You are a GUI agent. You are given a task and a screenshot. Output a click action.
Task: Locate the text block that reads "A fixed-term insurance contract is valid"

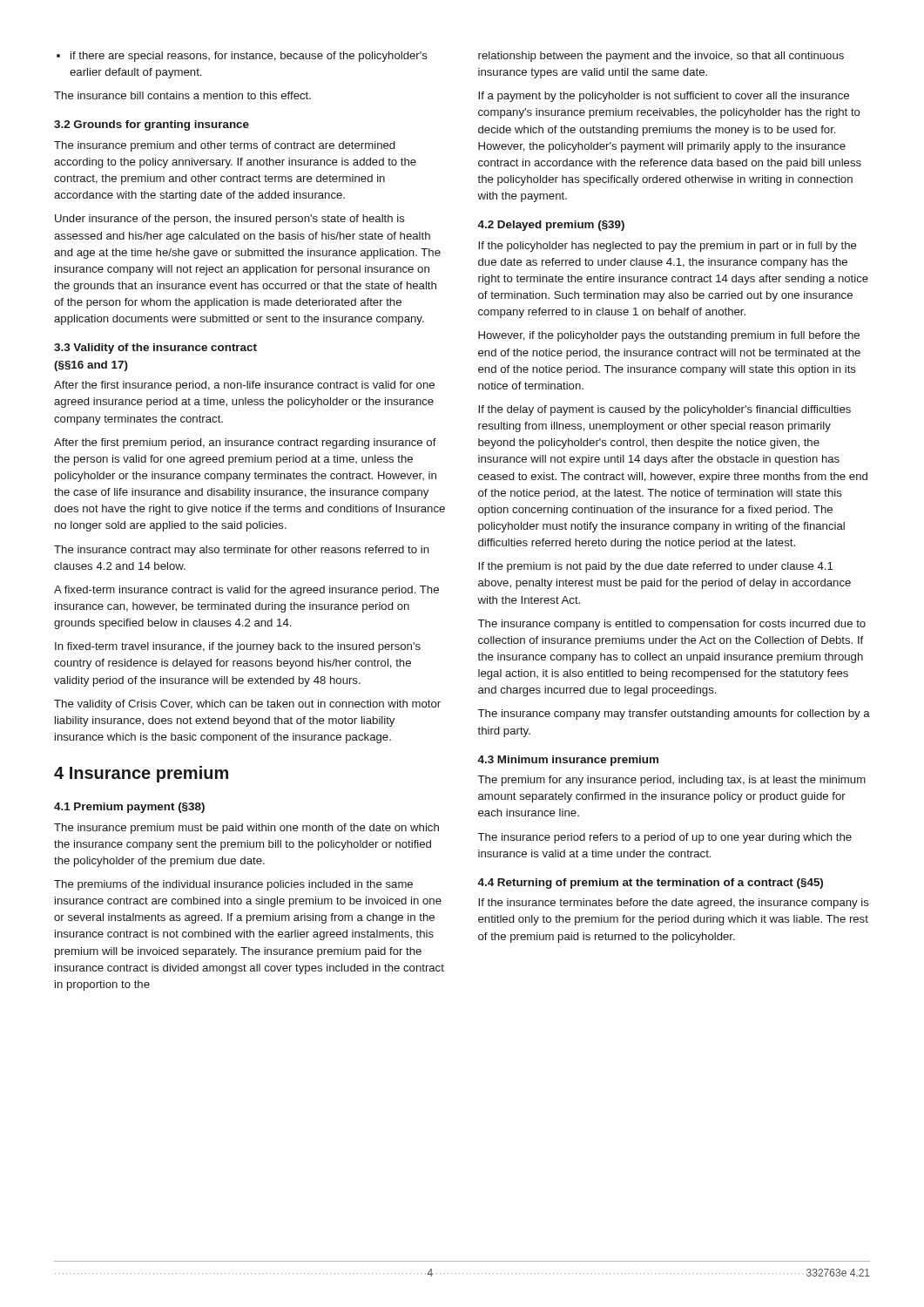point(250,606)
